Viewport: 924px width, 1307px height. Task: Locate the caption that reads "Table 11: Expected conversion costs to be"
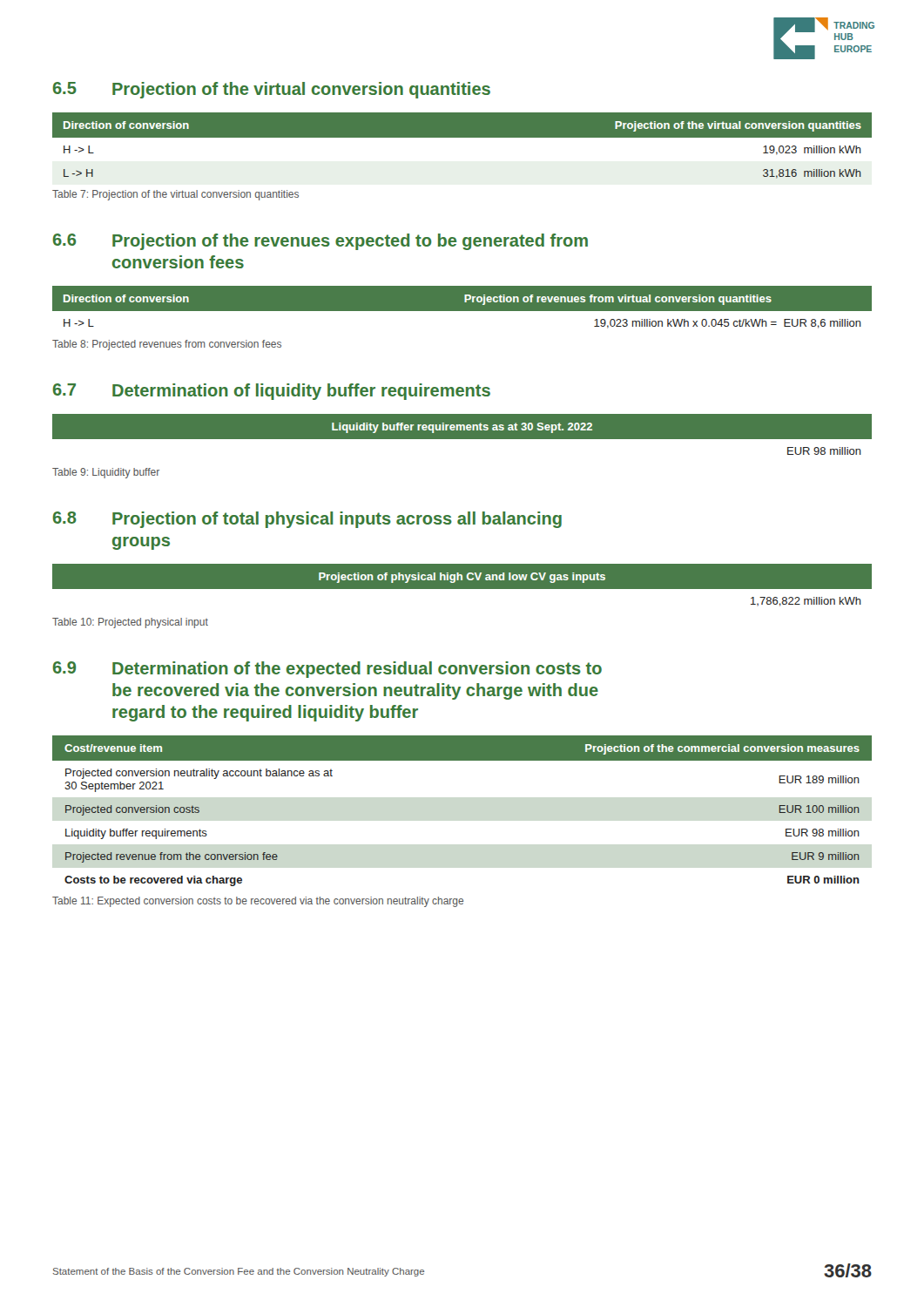258,901
